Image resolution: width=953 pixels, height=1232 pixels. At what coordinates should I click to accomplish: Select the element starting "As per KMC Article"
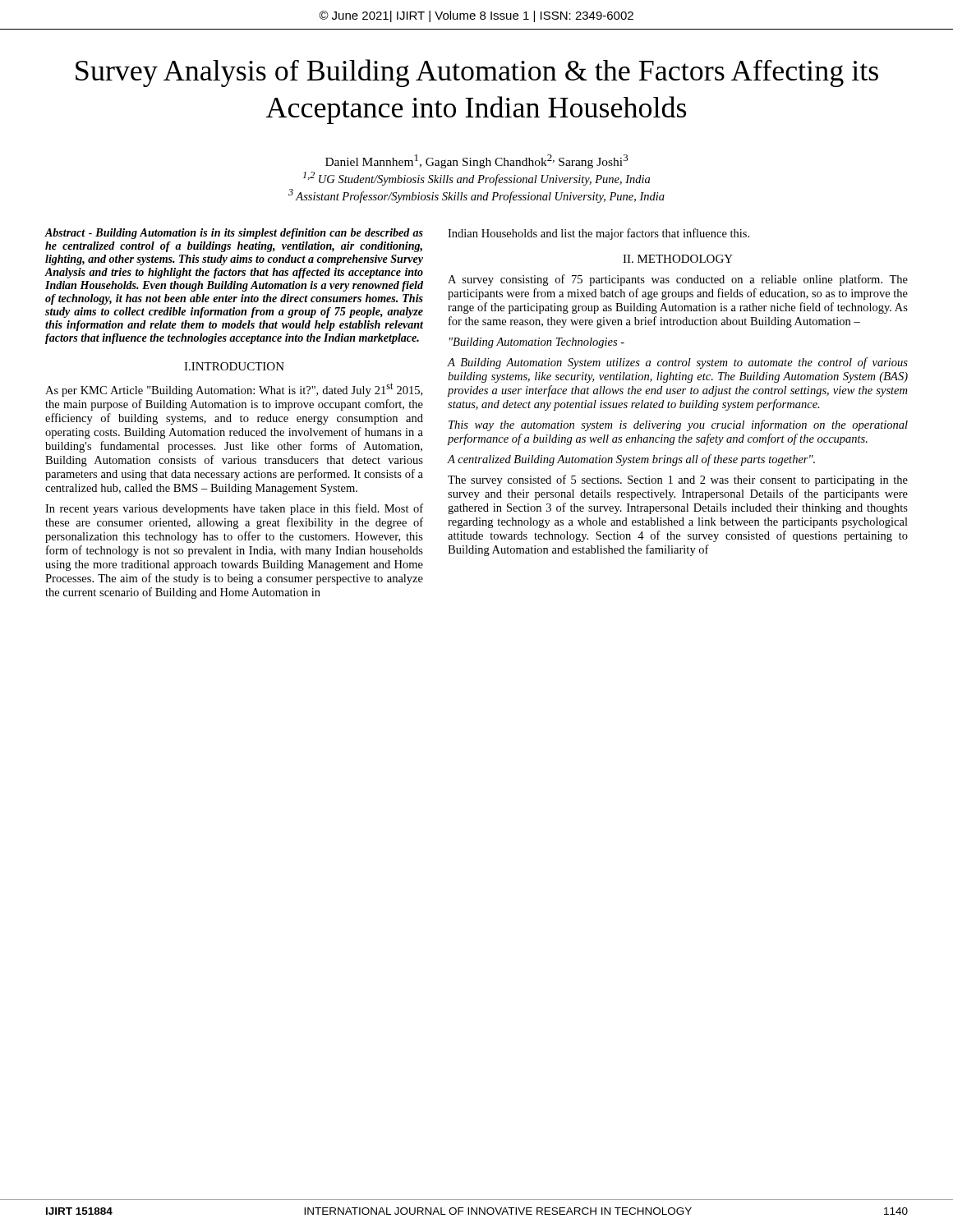(x=234, y=490)
